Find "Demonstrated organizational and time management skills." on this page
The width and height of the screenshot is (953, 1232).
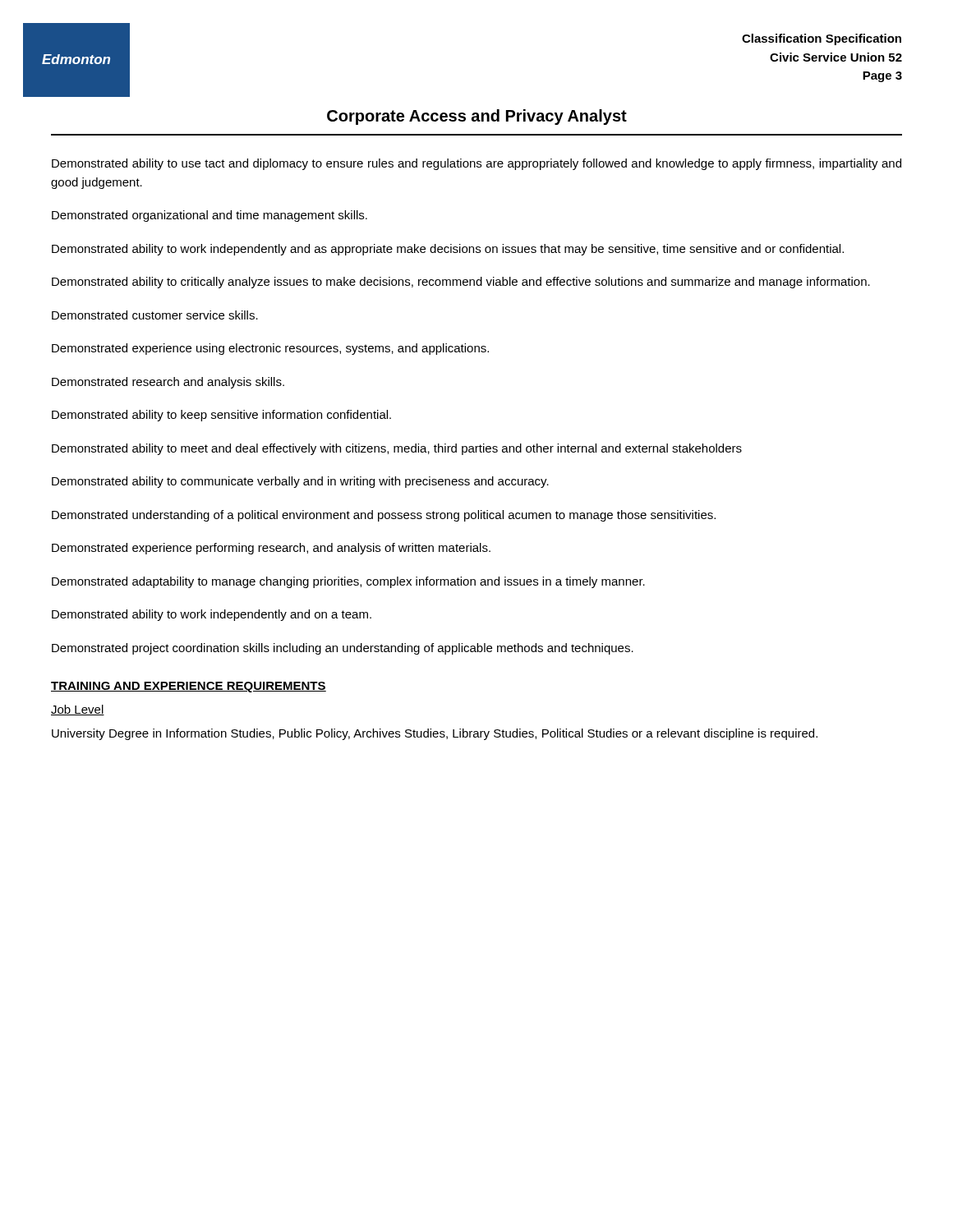[209, 215]
